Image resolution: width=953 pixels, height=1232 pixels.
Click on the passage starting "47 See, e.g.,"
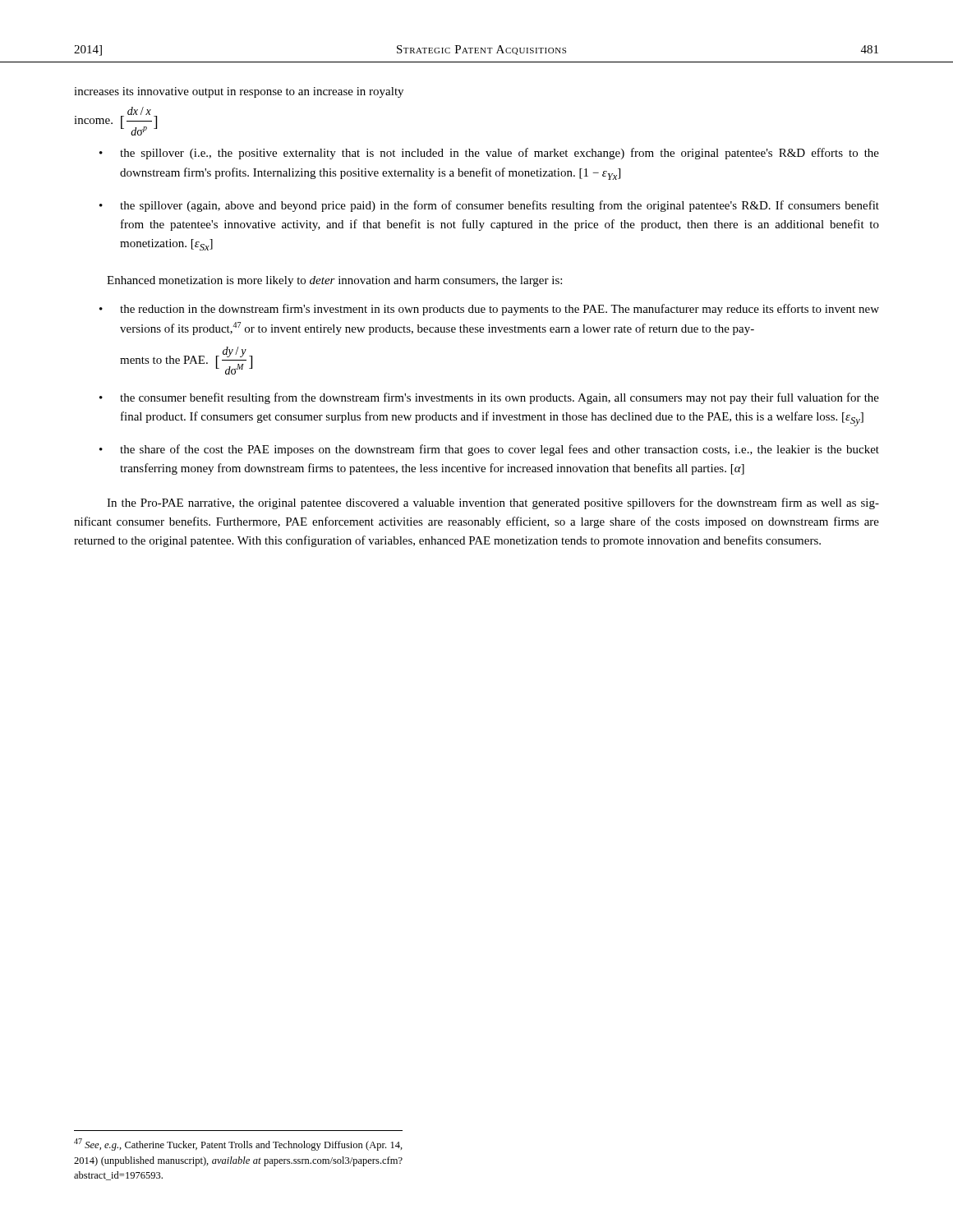[x=238, y=1159]
